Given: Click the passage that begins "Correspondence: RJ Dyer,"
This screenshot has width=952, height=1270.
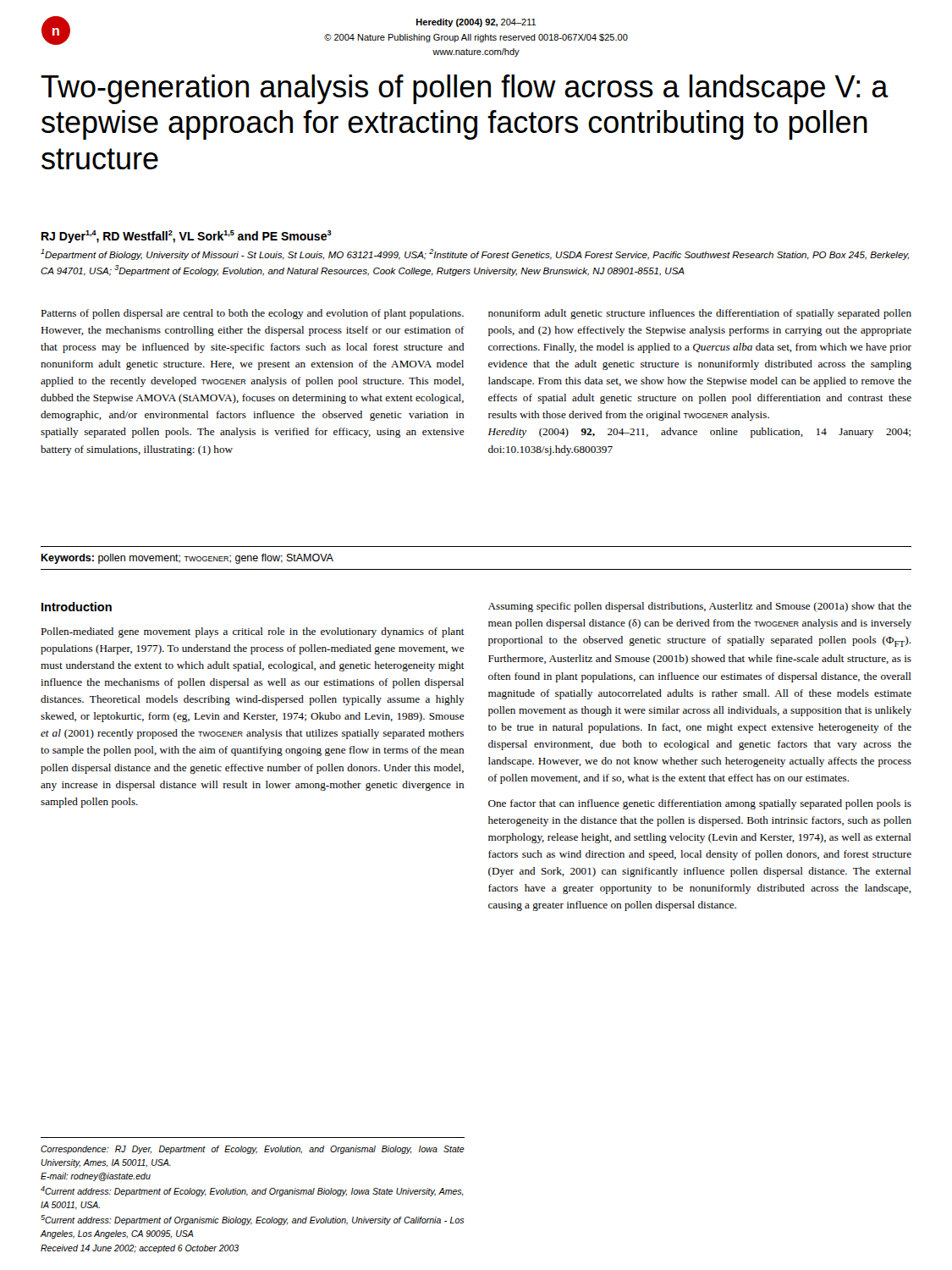Looking at the screenshot, I should click(252, 1198).
